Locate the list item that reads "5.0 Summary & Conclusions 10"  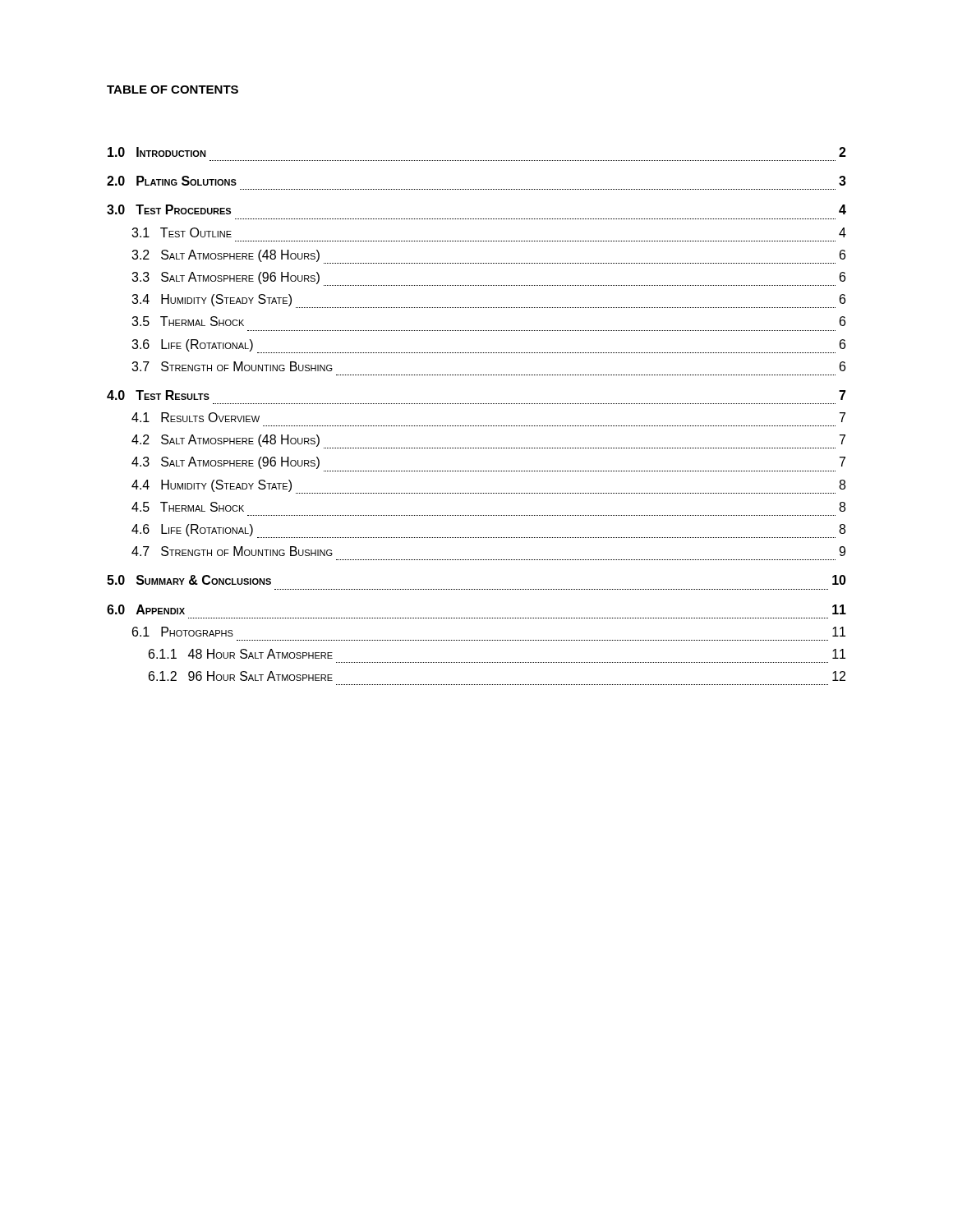click(476, 581)
